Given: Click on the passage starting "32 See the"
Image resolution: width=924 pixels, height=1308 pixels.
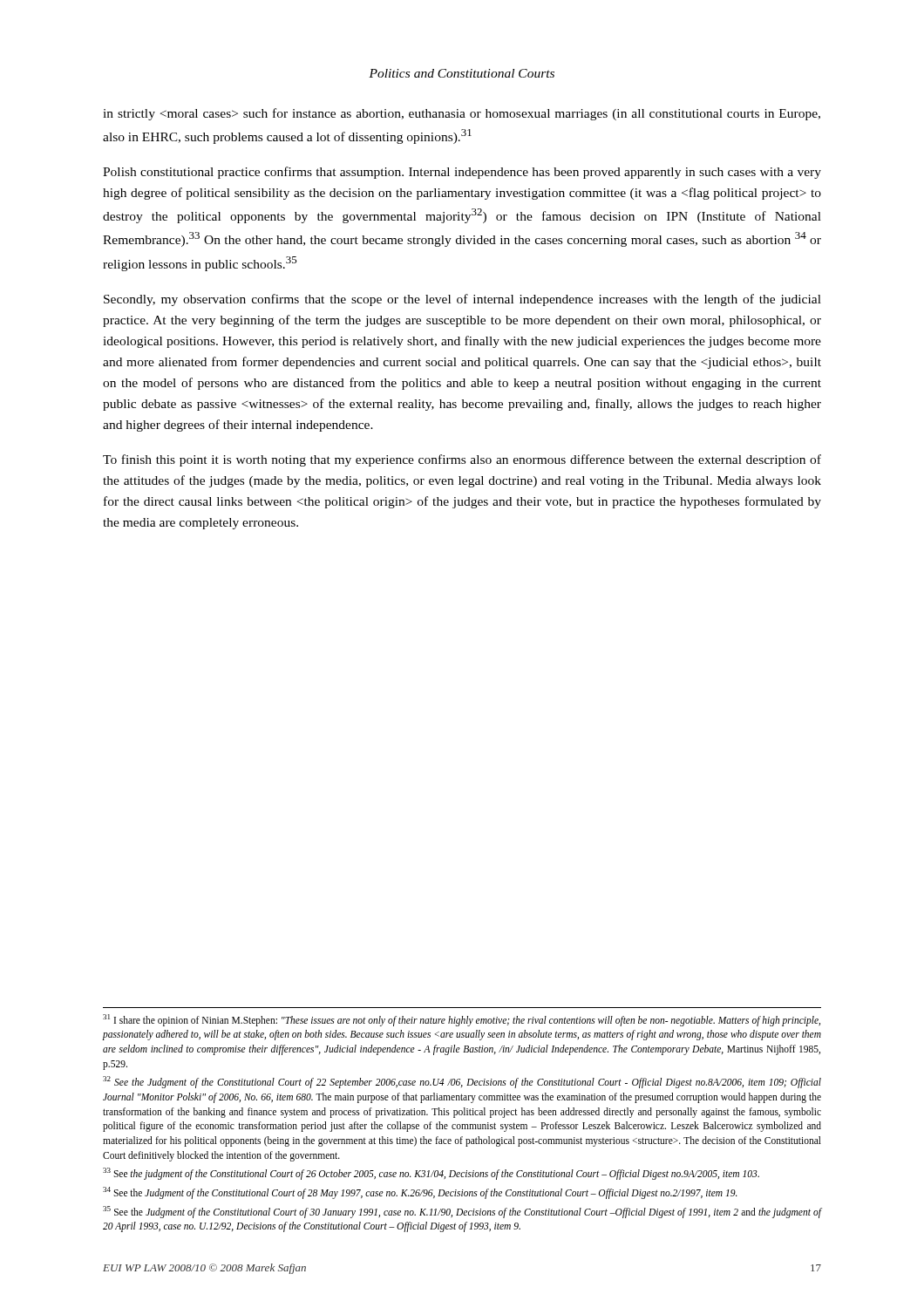Looking at the screenshot, I should (x=462, y=1118).
